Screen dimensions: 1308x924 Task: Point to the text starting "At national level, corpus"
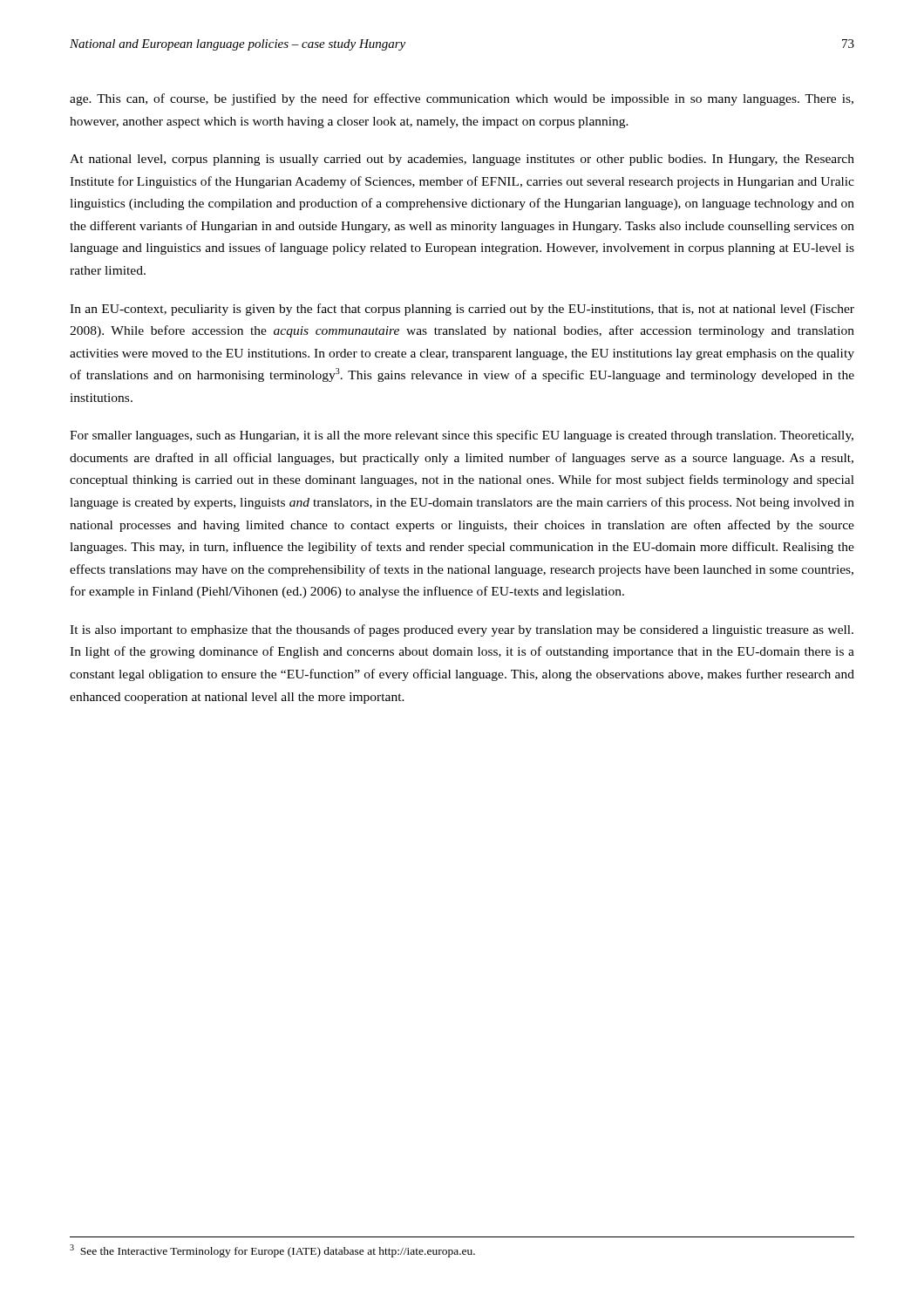(x=462, y=214)
